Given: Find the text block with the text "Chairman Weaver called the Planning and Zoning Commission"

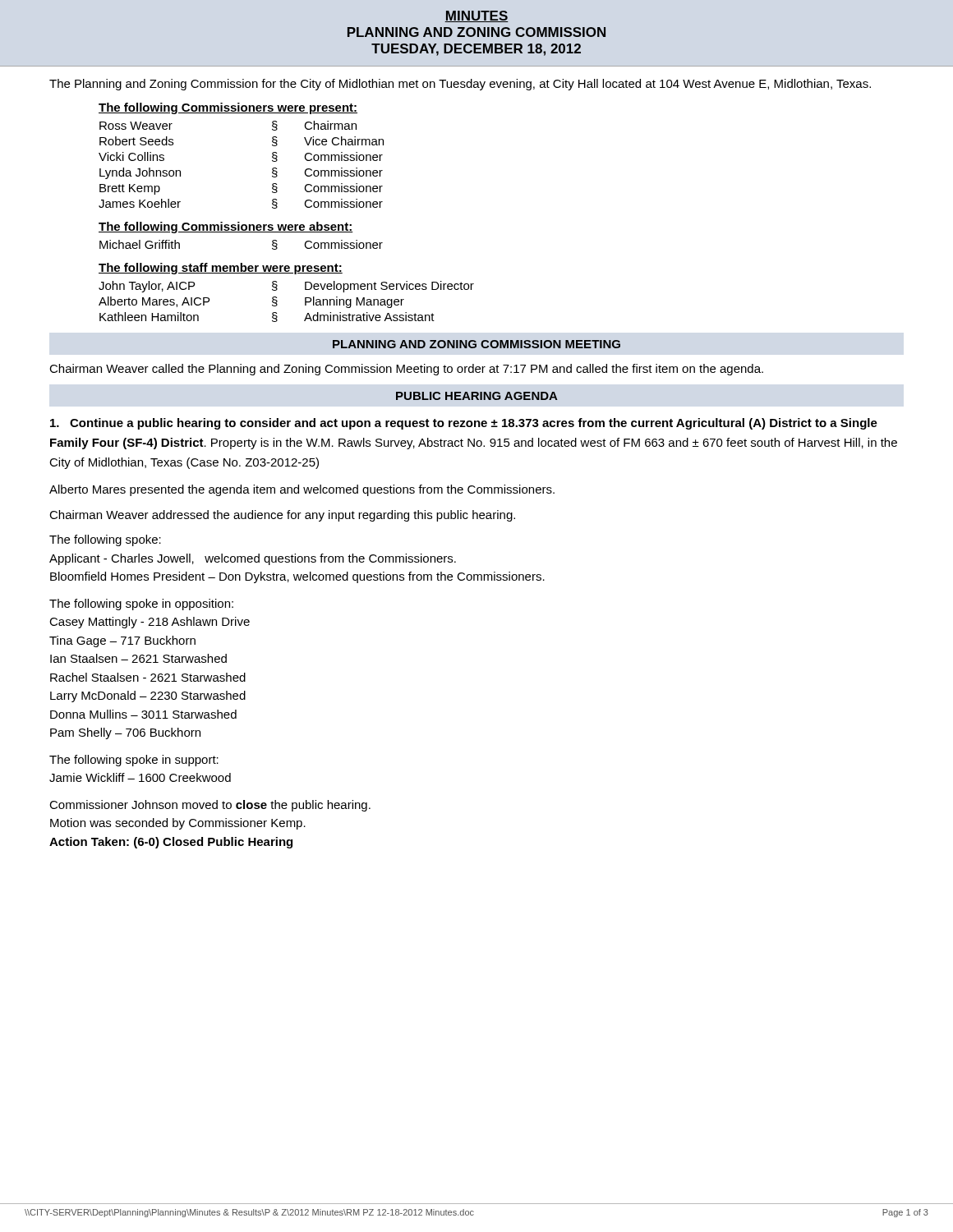Looking at the screenshot, I should [x=407, y=368].
